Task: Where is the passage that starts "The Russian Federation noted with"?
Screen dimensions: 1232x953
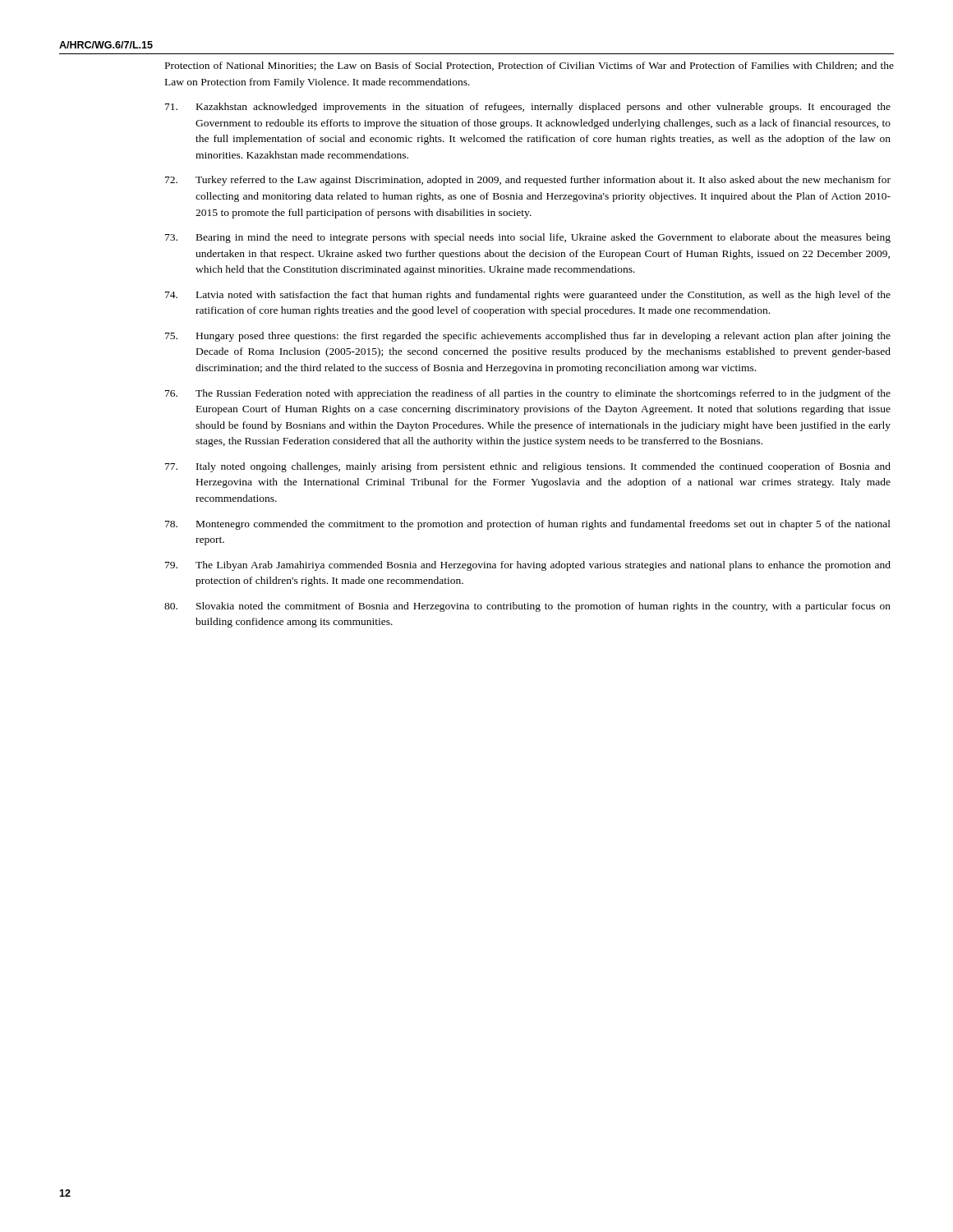Action: coord(527,417)
